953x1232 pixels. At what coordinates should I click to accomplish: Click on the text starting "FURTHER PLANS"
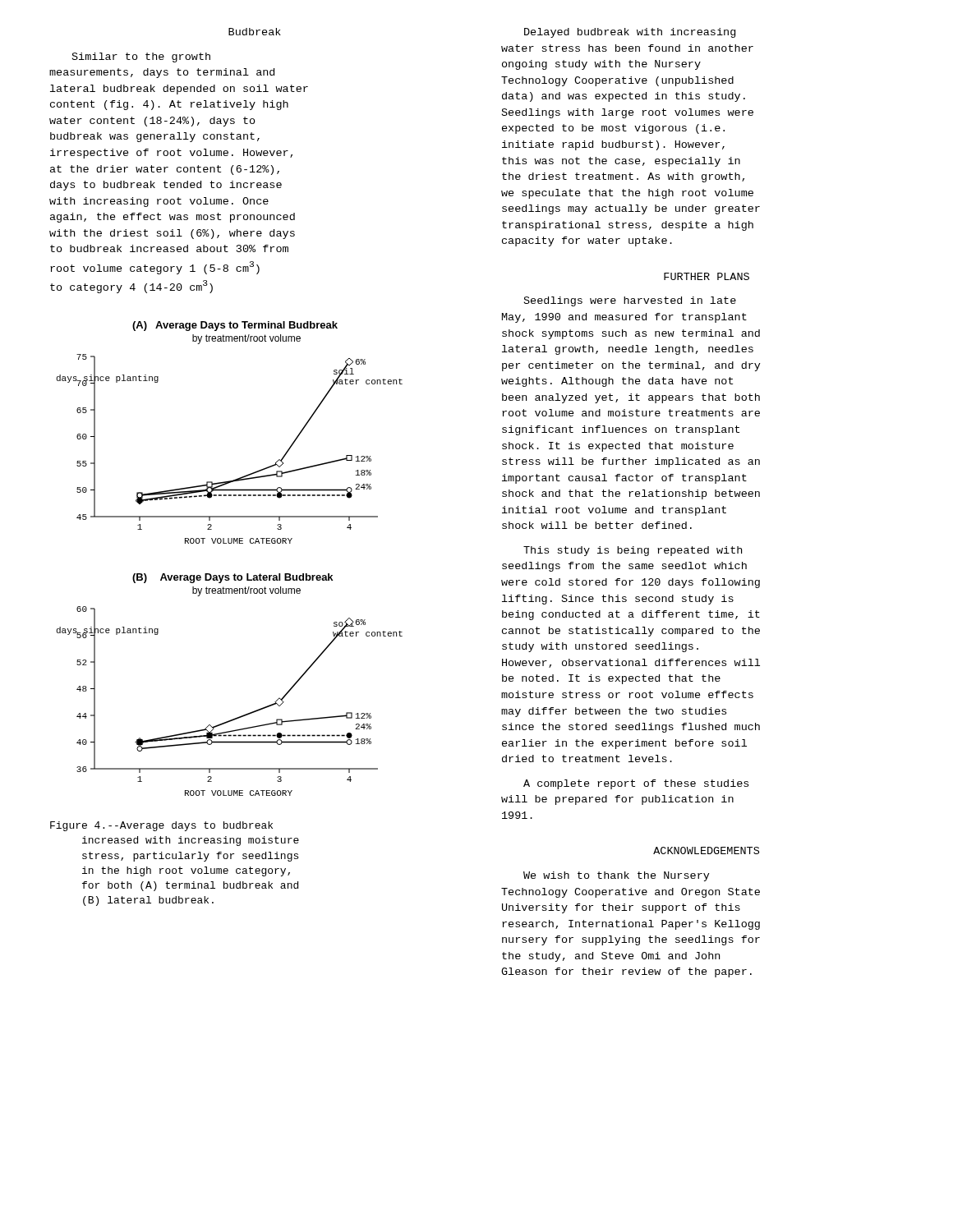coord(707,277)
